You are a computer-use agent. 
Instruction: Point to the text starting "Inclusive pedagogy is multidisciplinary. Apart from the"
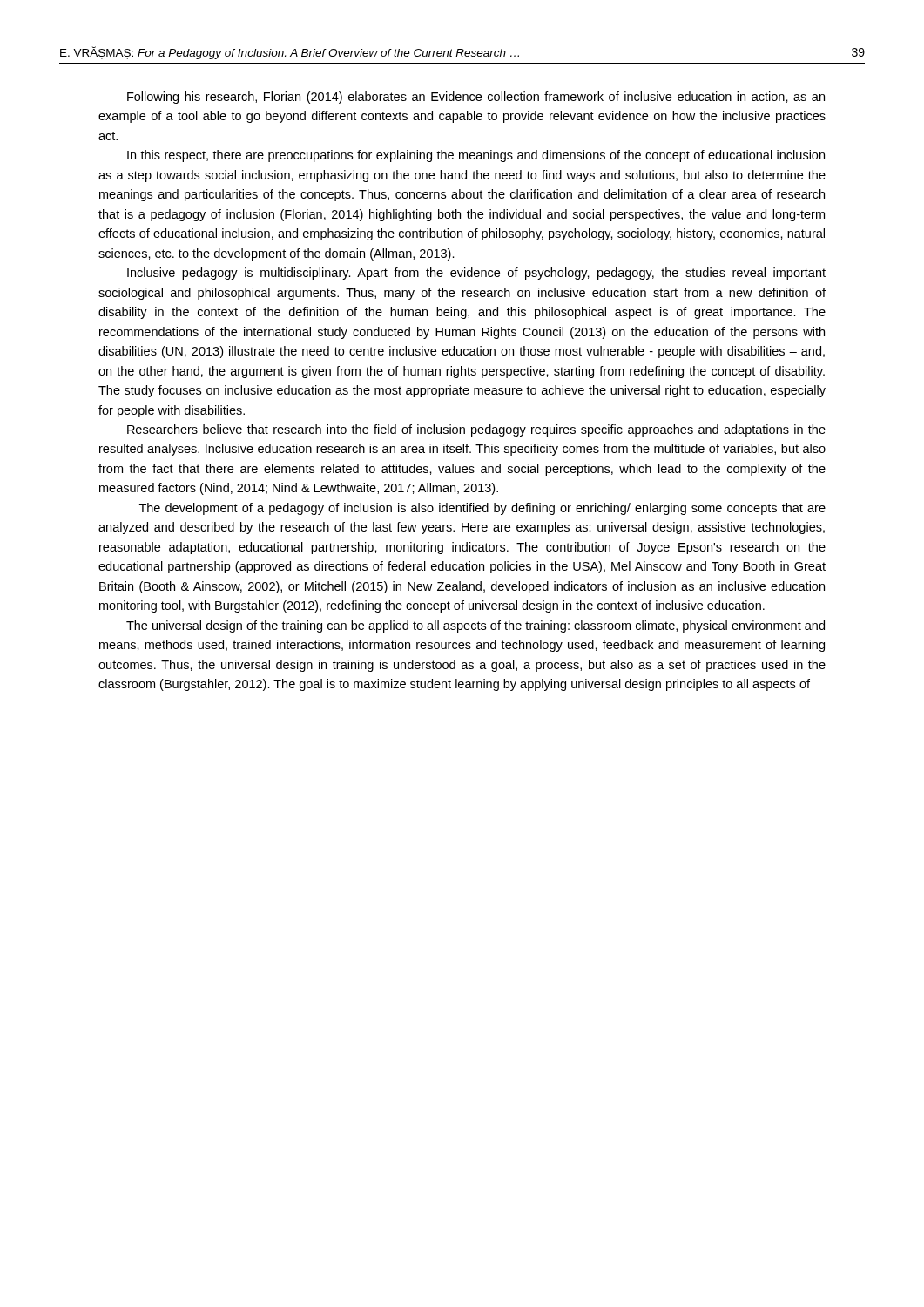click(462, 342)
